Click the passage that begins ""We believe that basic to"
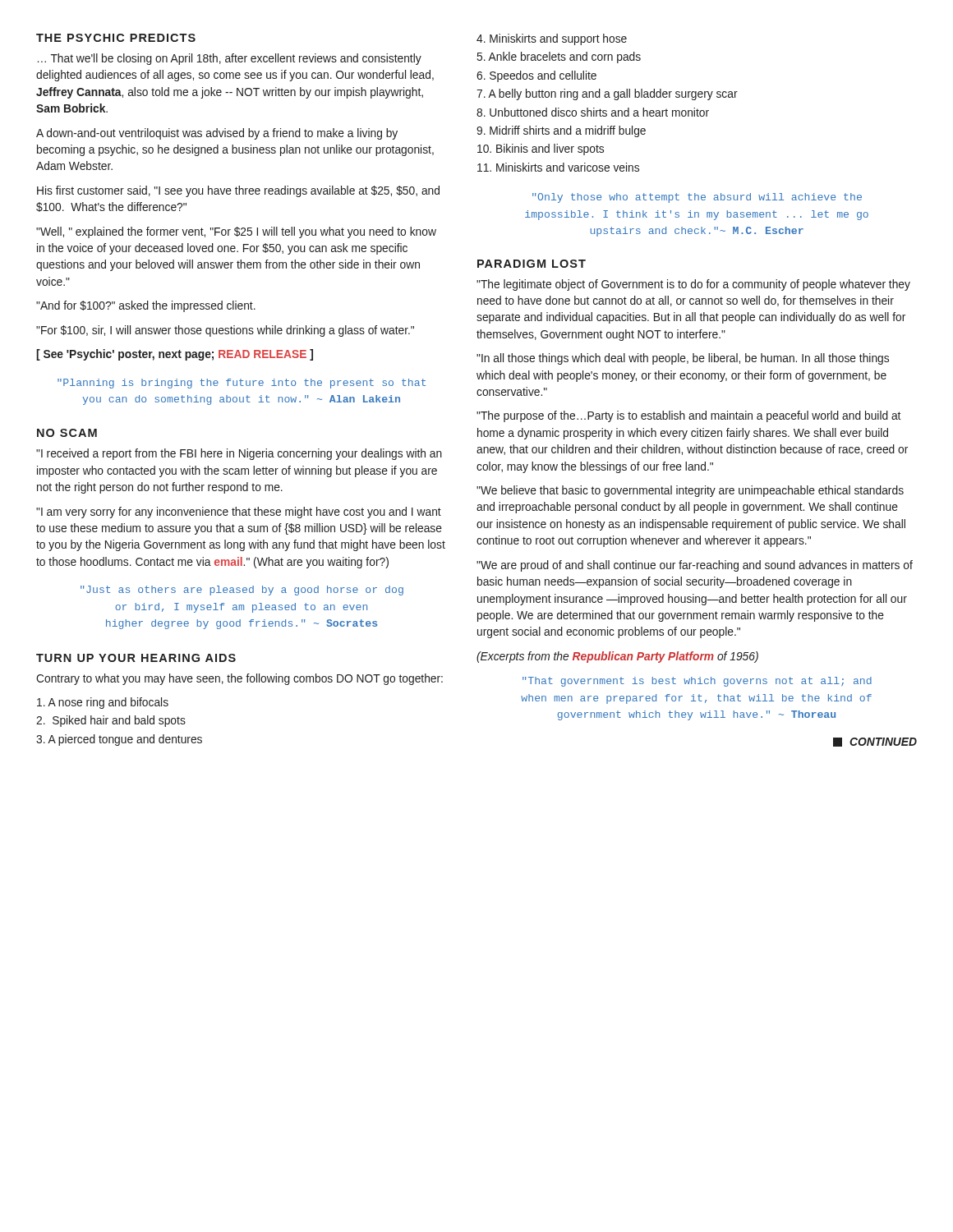953x1232 pixels. pos(691,516)
